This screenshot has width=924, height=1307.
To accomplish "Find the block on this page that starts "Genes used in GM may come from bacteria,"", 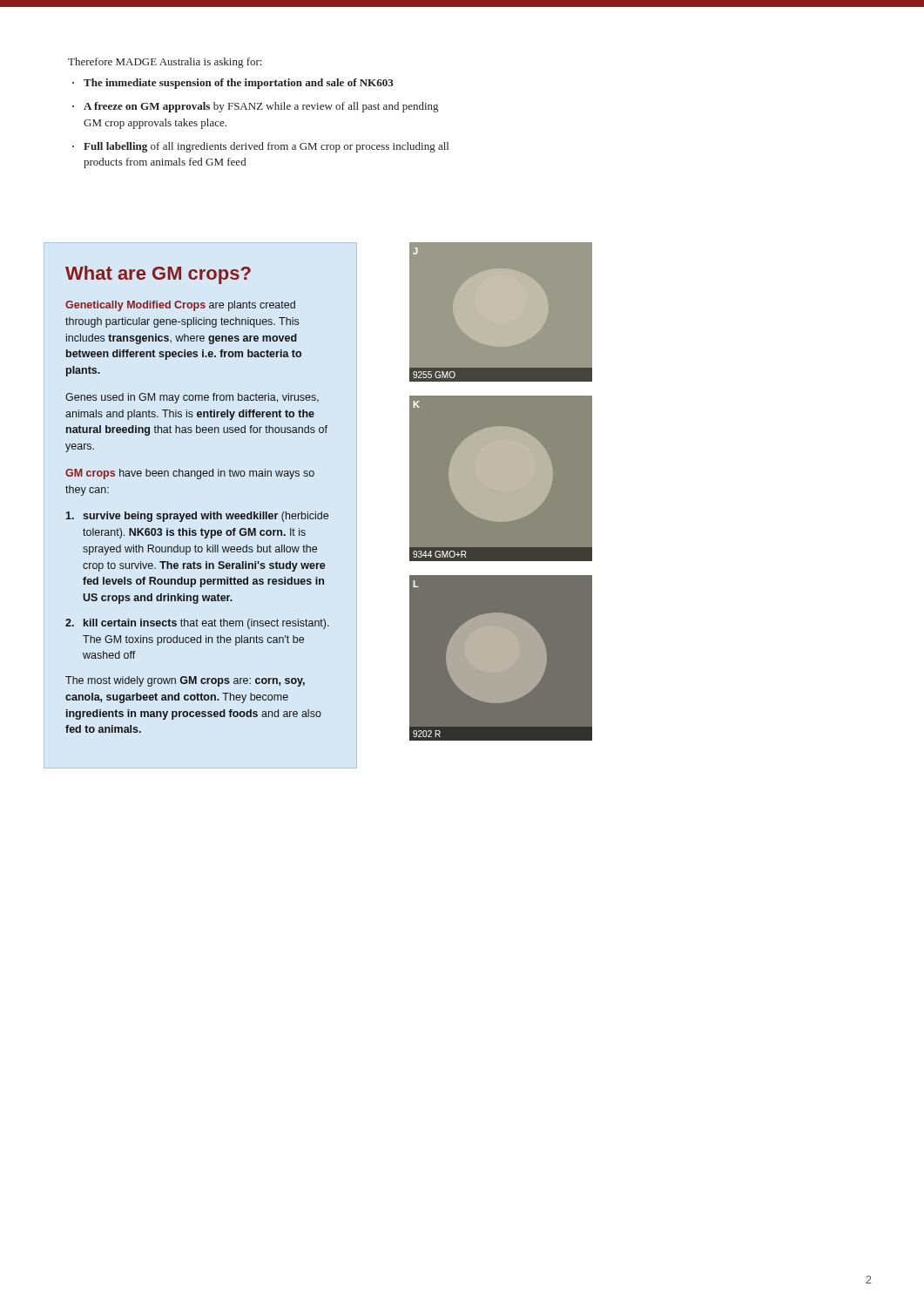I will pos(196,422).
